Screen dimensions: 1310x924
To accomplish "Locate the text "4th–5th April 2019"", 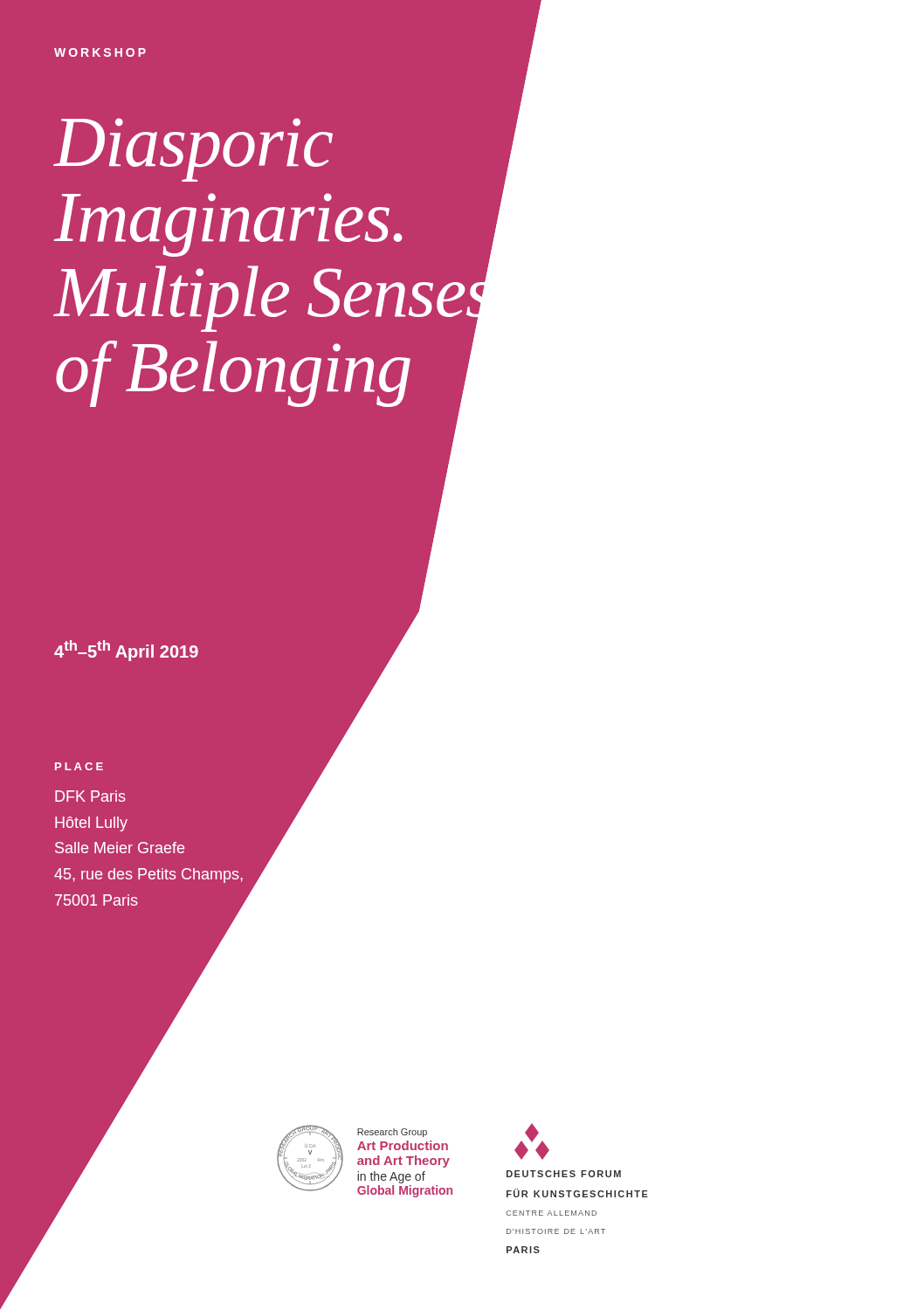I will pos(126,649).
